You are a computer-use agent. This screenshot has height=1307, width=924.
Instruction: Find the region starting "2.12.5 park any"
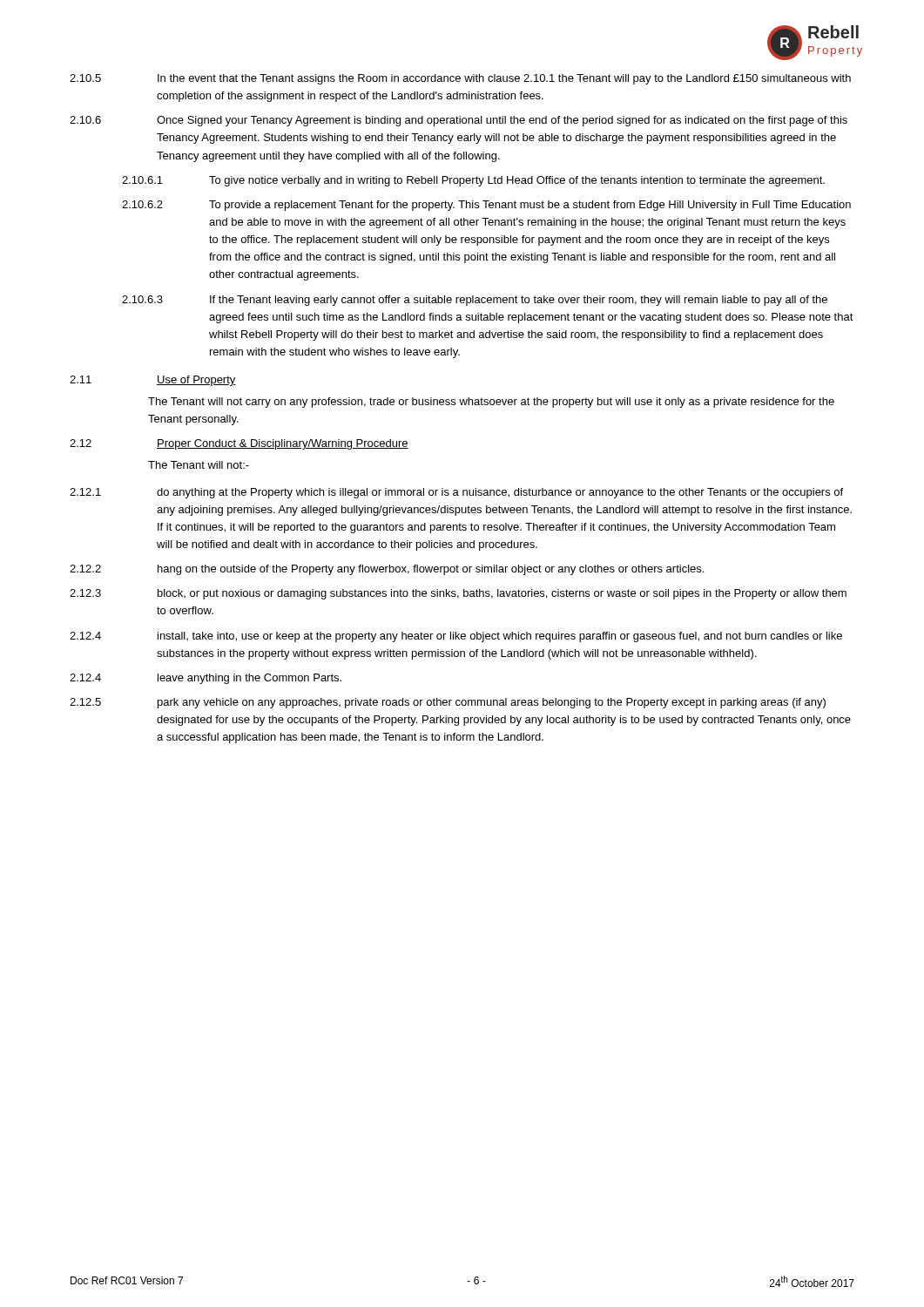pos(462,720)
